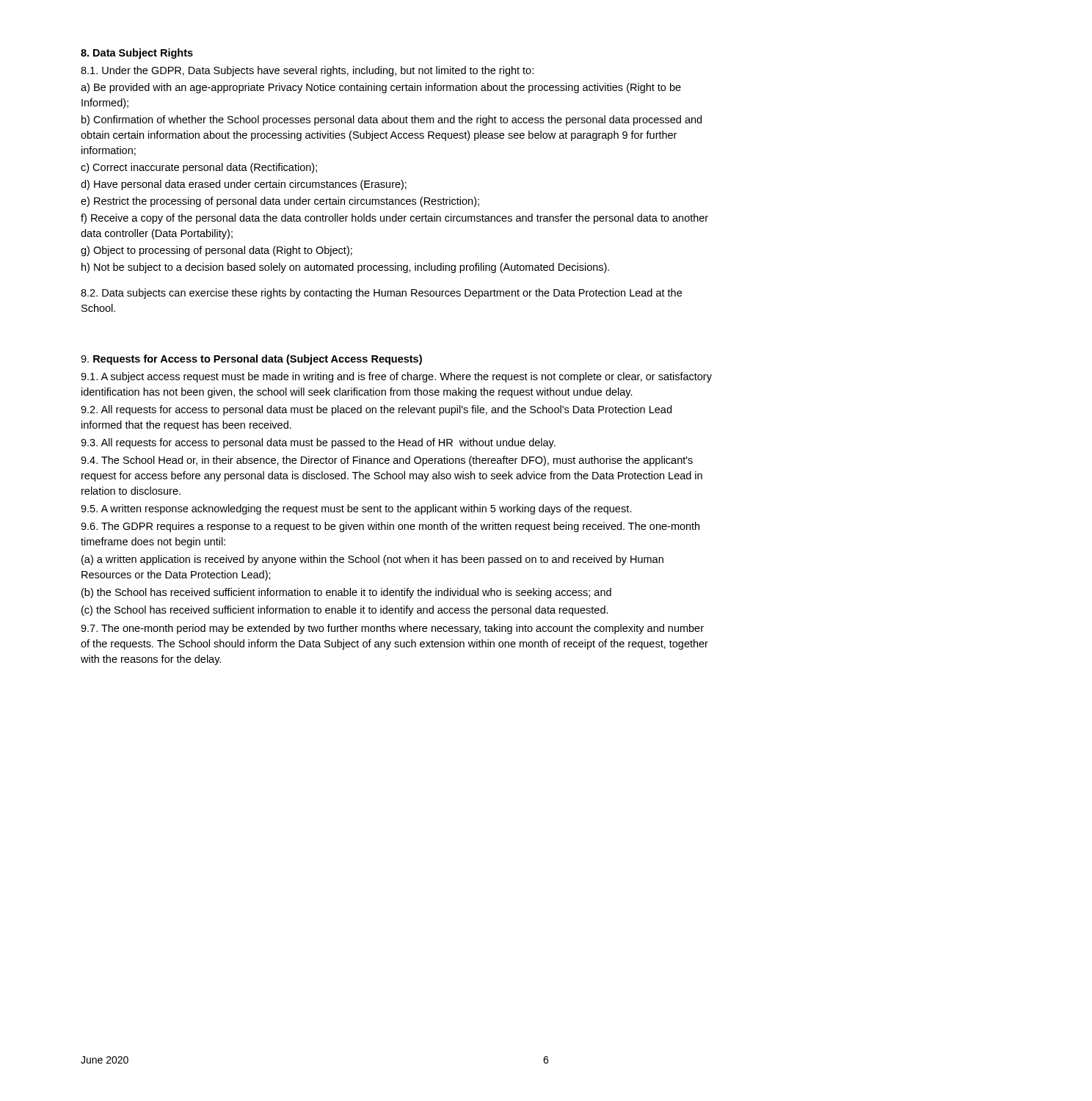Find the text block that says "a) Be provided with an age-appropriate Privacy Notice"
Image resolution: width=1092 pixels, height=1101 pixels.
pyautogui.click(x=381, y=95)
